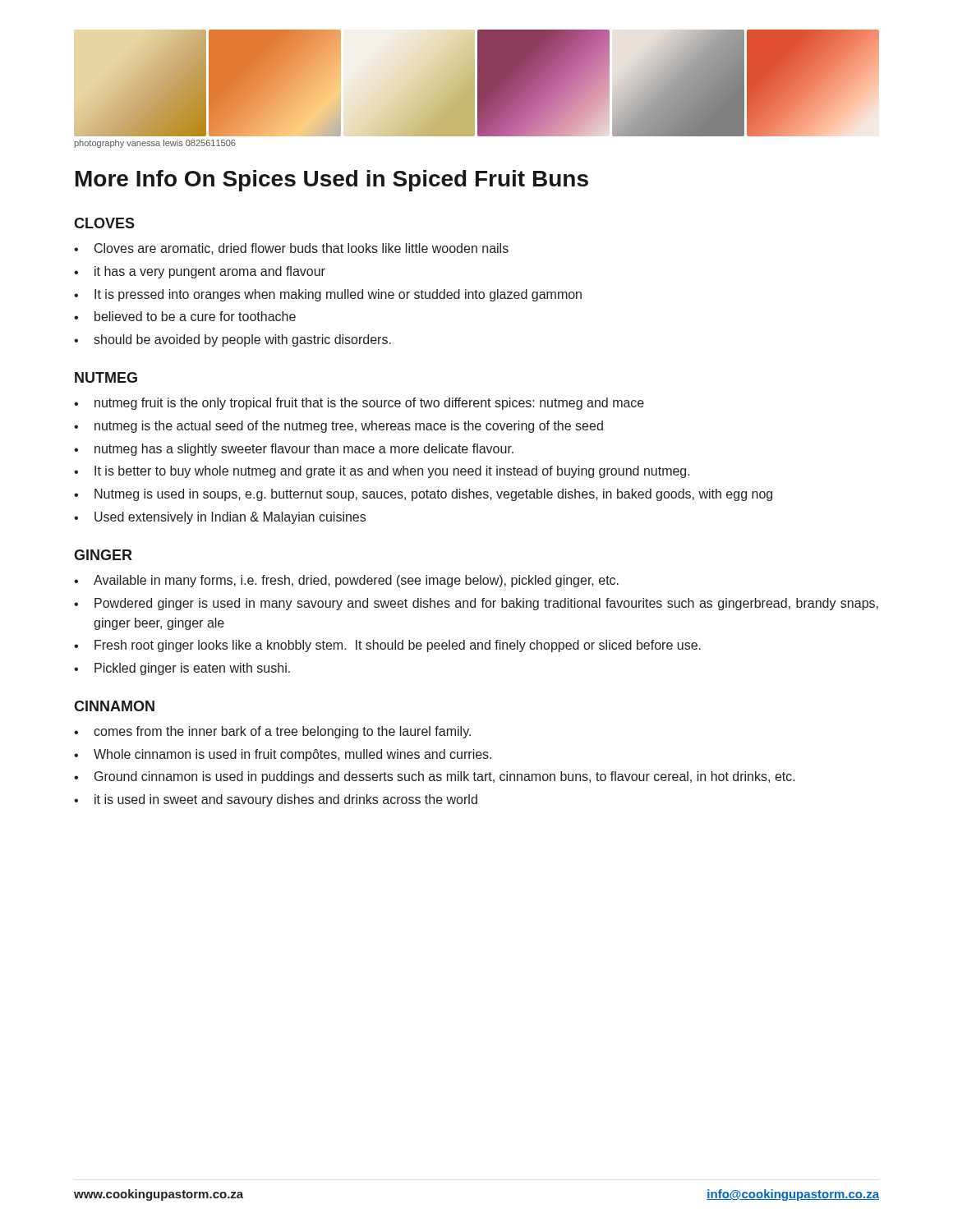Find the block on this page that starts "•nutmeg is the actual seed of the nutmeg"
953x1232 pixels.
click(x=476, y=427)
